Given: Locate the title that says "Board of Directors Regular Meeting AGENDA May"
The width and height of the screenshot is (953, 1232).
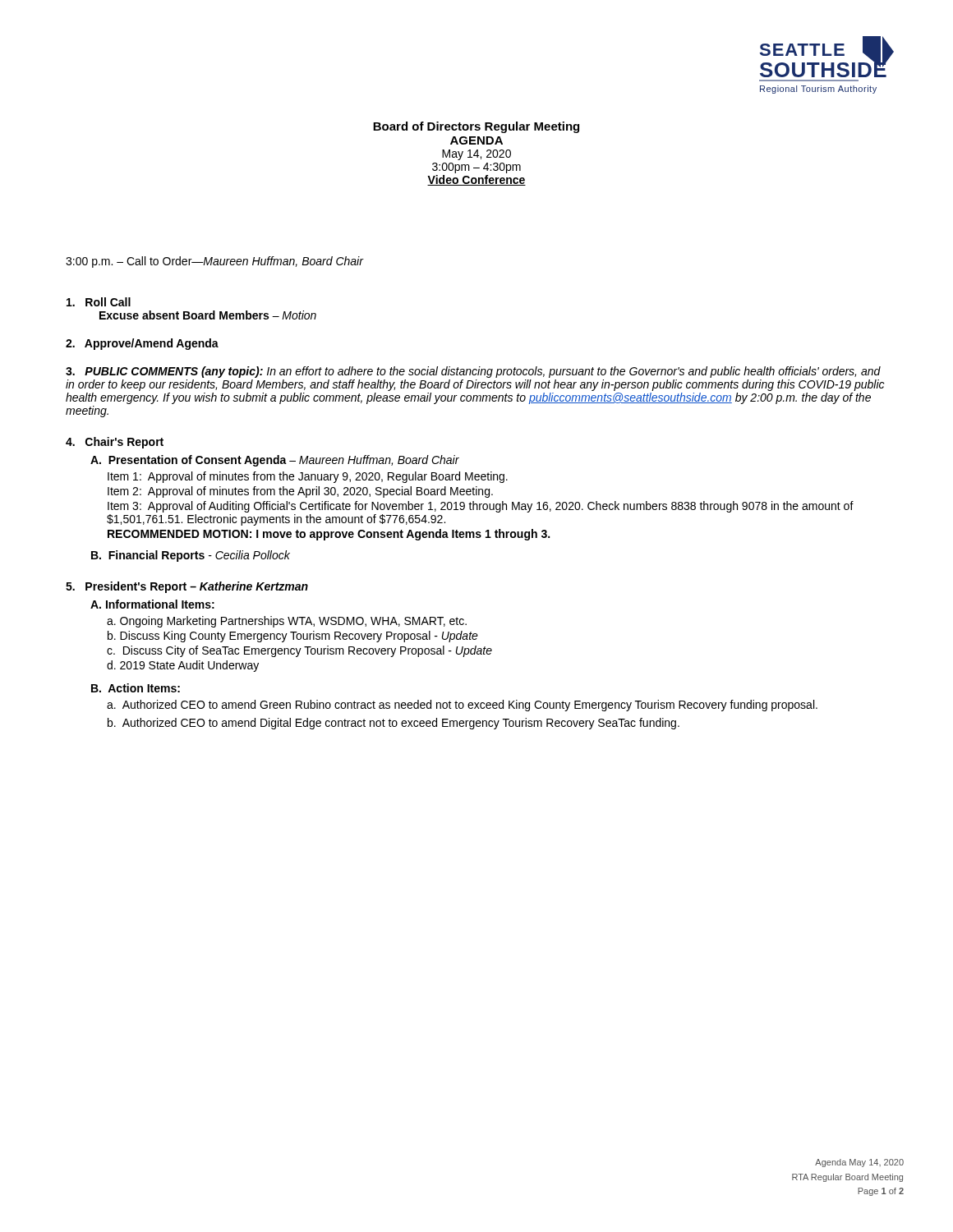Looking at the screenshot, I should (476, 153).
